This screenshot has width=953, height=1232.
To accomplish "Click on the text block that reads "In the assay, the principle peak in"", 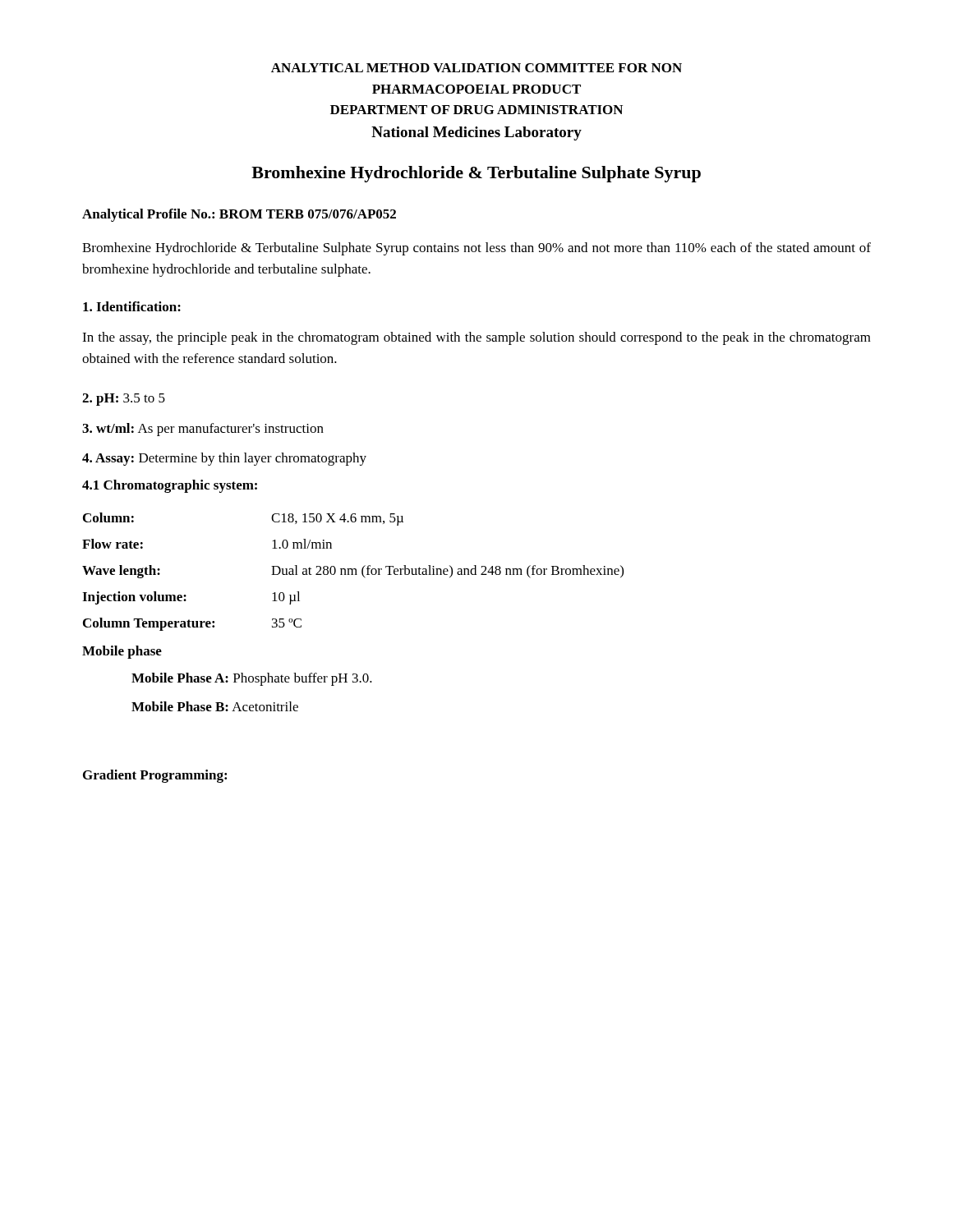I will [x=476, y=348].
